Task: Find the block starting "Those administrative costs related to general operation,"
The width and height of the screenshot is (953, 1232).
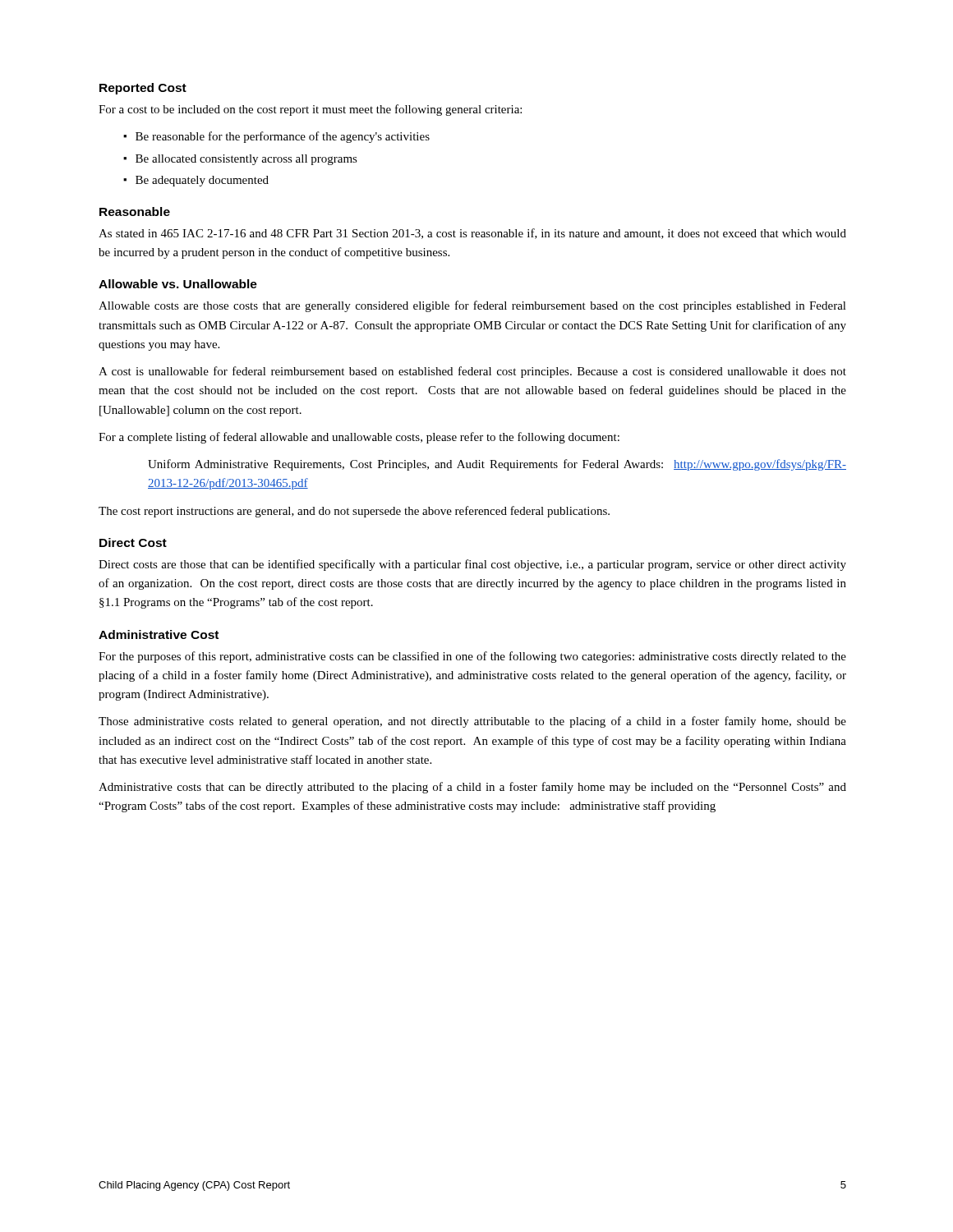Action: coord(472,740)
